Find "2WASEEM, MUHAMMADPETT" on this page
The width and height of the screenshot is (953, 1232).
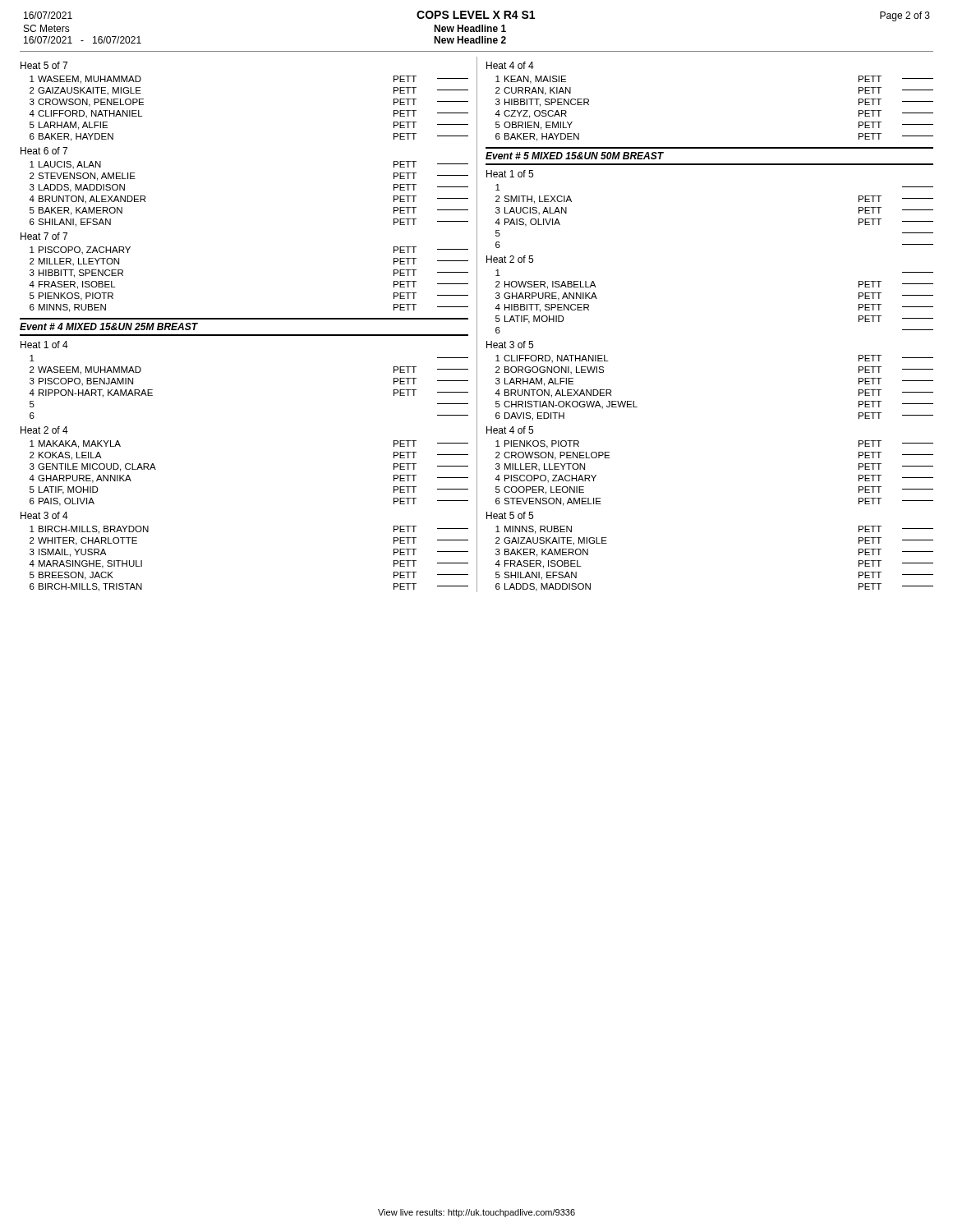click(89, 370)
